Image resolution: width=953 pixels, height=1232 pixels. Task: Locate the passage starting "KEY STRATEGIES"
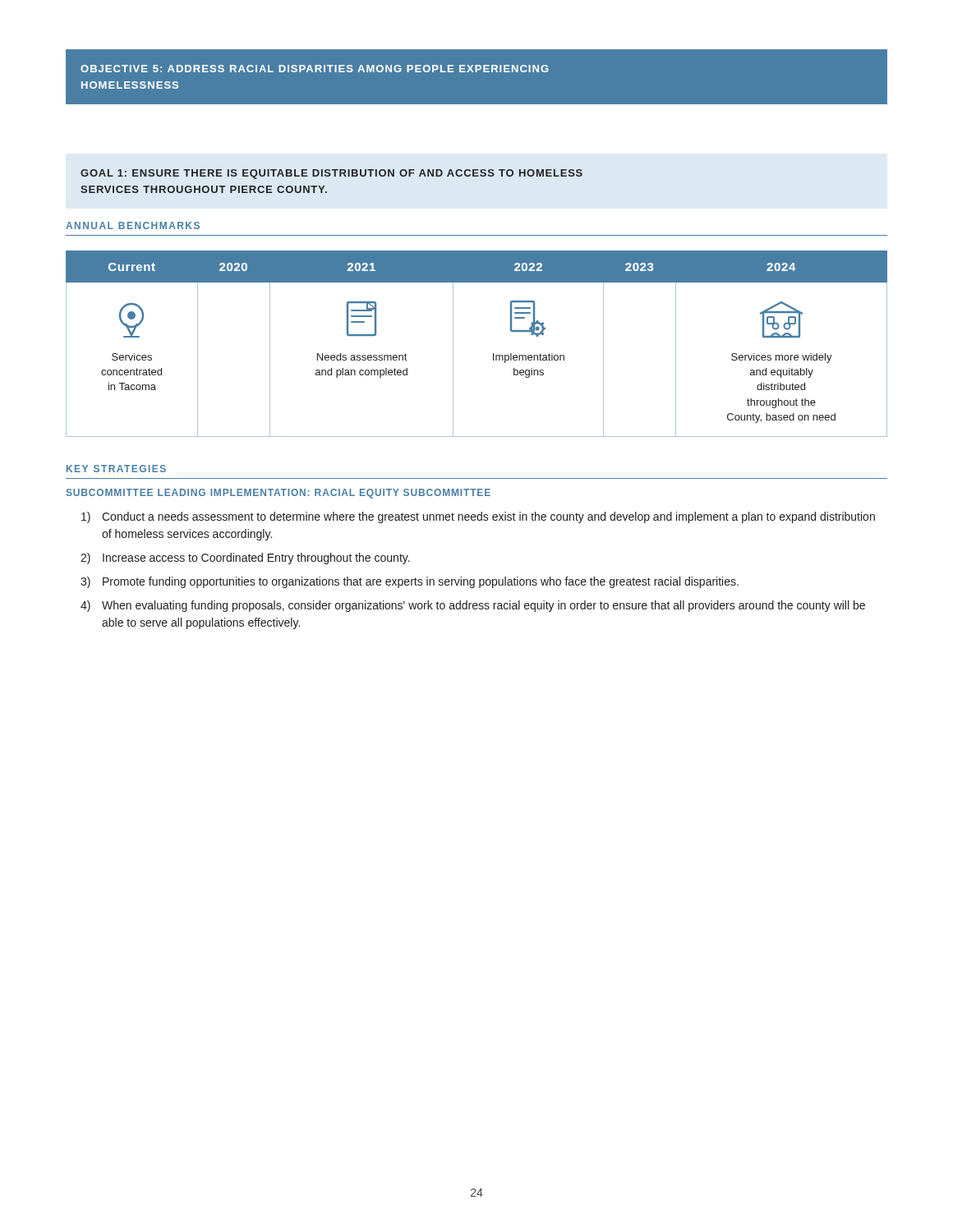pyautogui.click(x=117, y=469)
